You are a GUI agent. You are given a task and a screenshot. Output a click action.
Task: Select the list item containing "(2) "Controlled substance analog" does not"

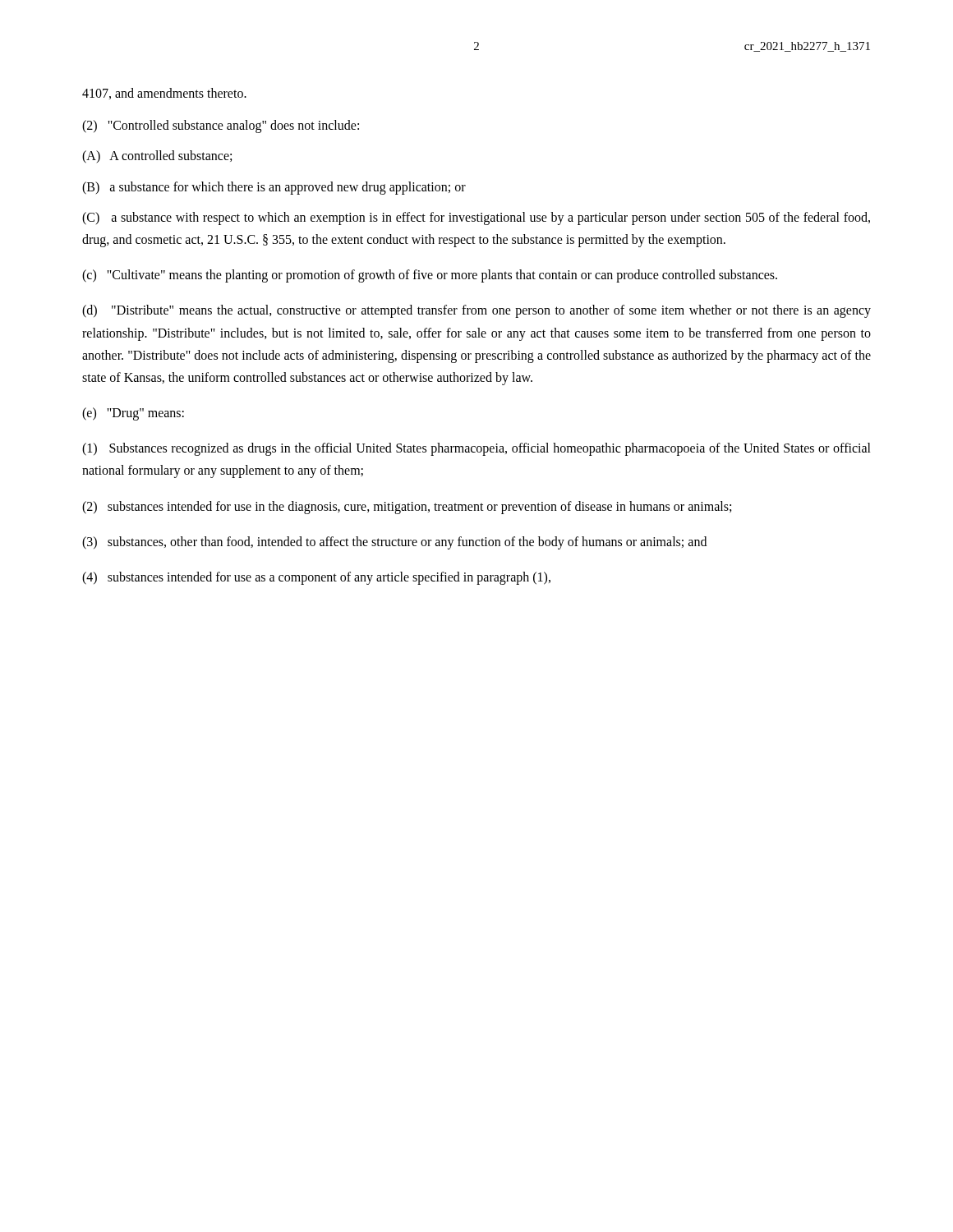[221, 125]
